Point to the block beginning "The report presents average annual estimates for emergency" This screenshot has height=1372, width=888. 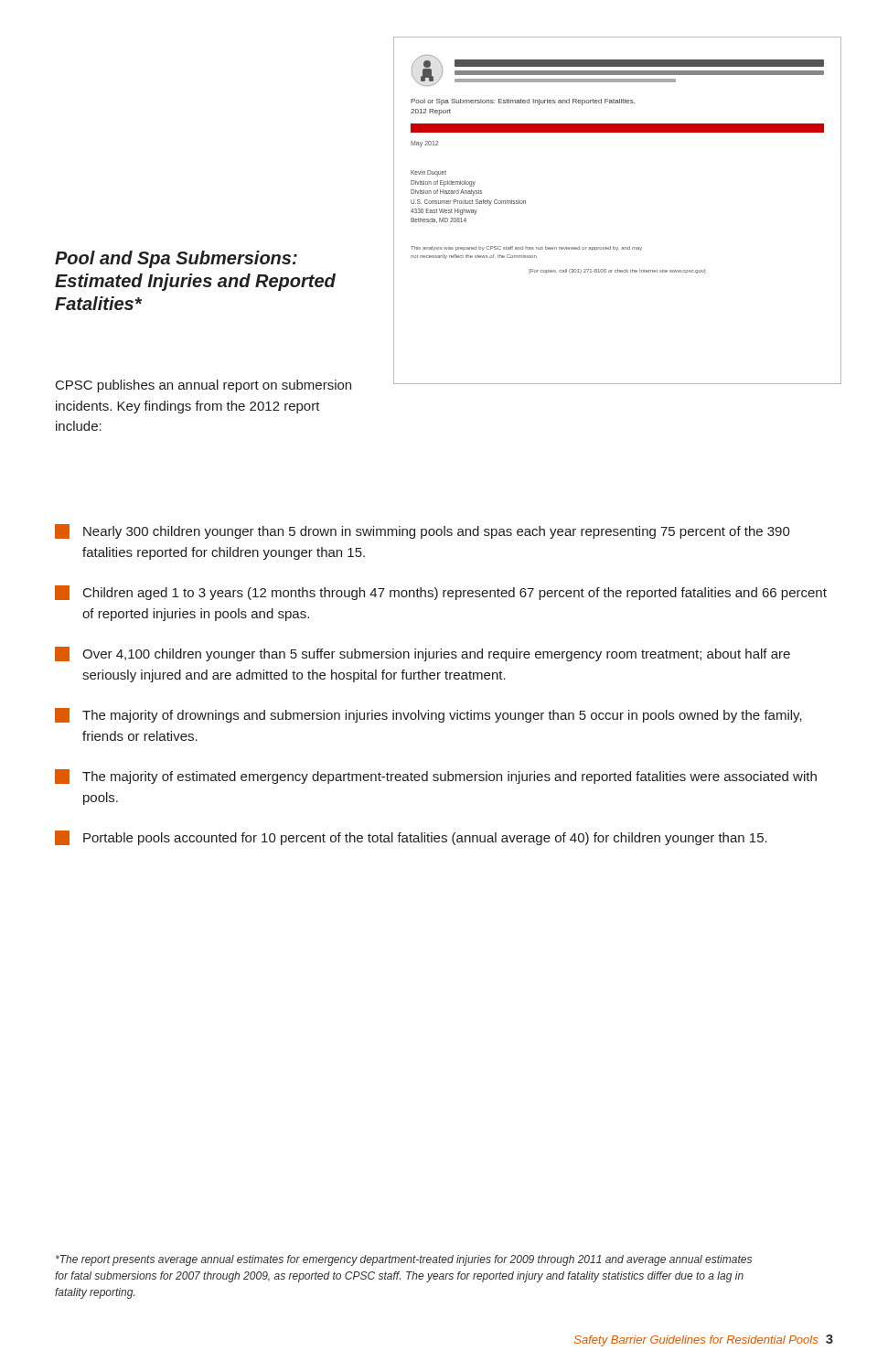404,1276
